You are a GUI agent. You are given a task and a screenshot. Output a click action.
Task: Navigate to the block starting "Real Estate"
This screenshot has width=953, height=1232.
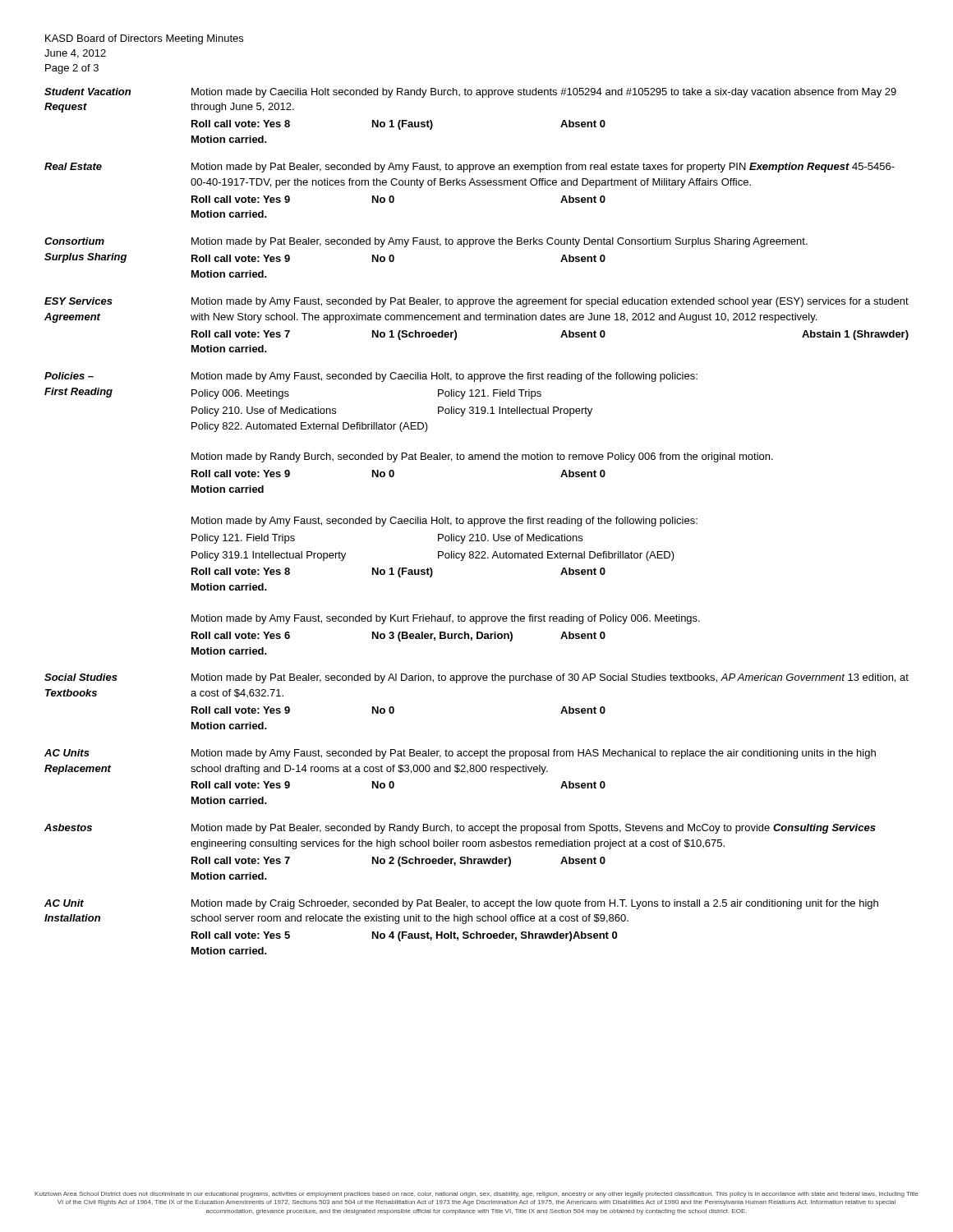point(73,166)
